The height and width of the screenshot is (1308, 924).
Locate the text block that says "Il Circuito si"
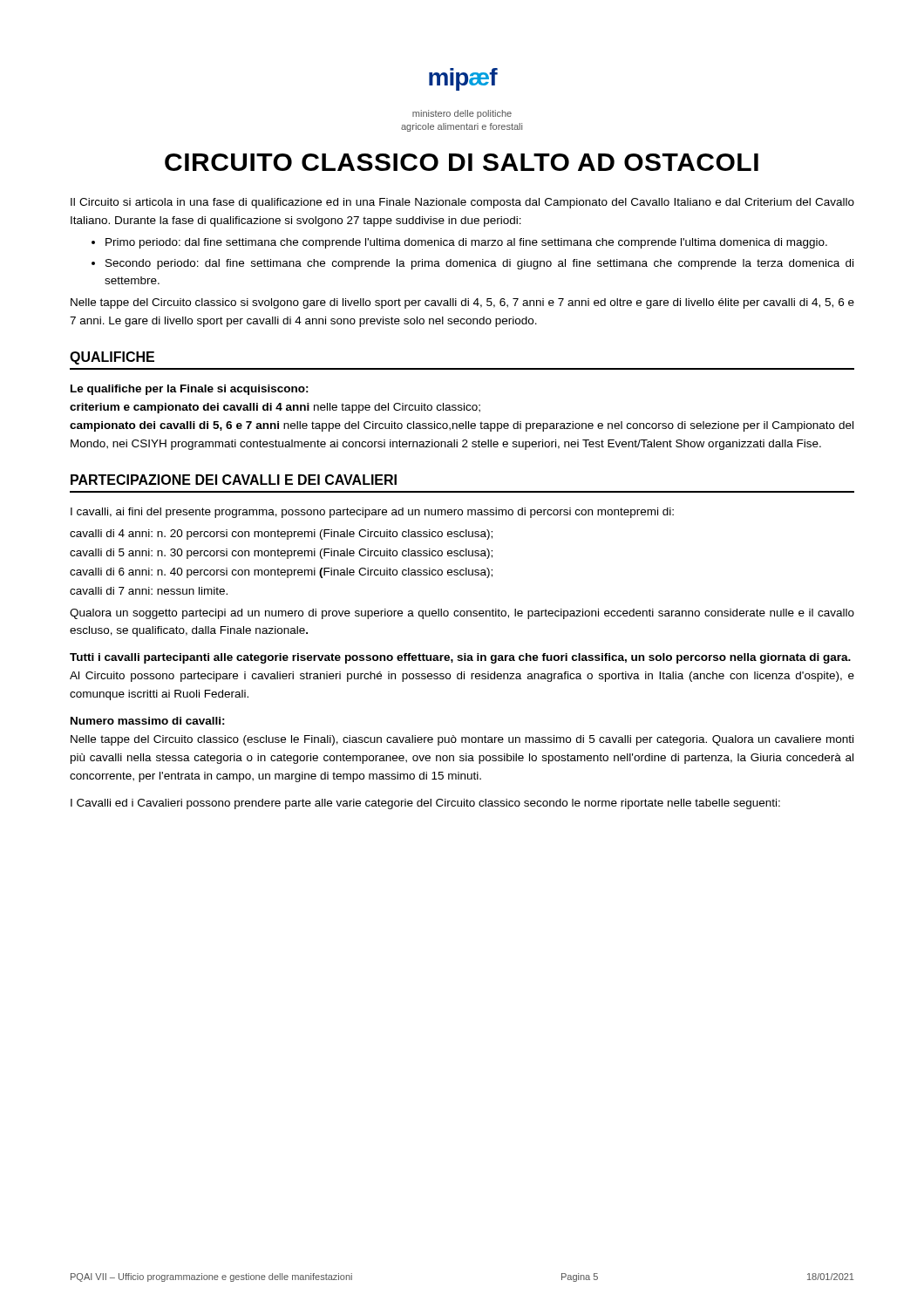pos(462,211)
